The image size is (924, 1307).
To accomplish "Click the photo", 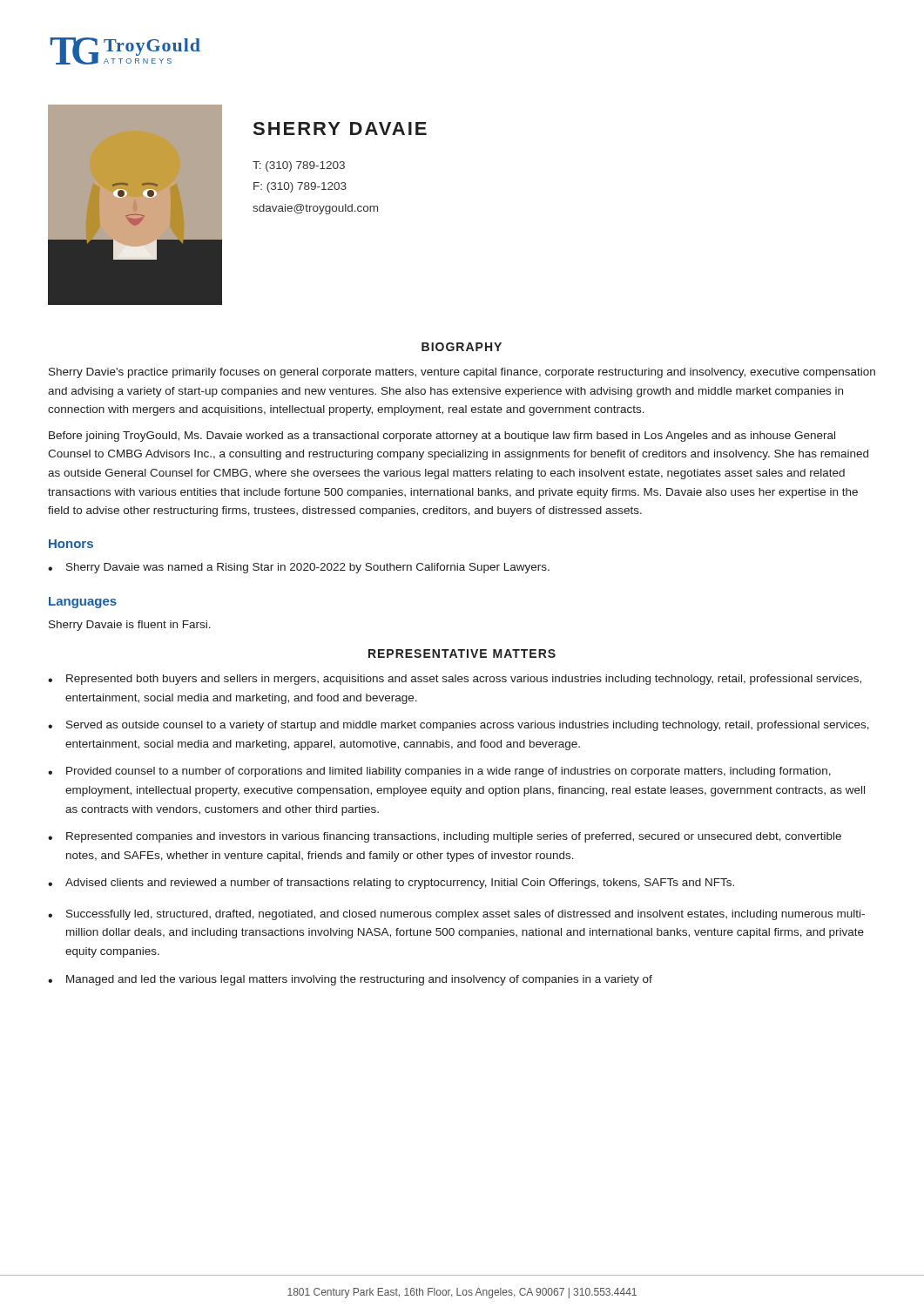I will point(135,205).
